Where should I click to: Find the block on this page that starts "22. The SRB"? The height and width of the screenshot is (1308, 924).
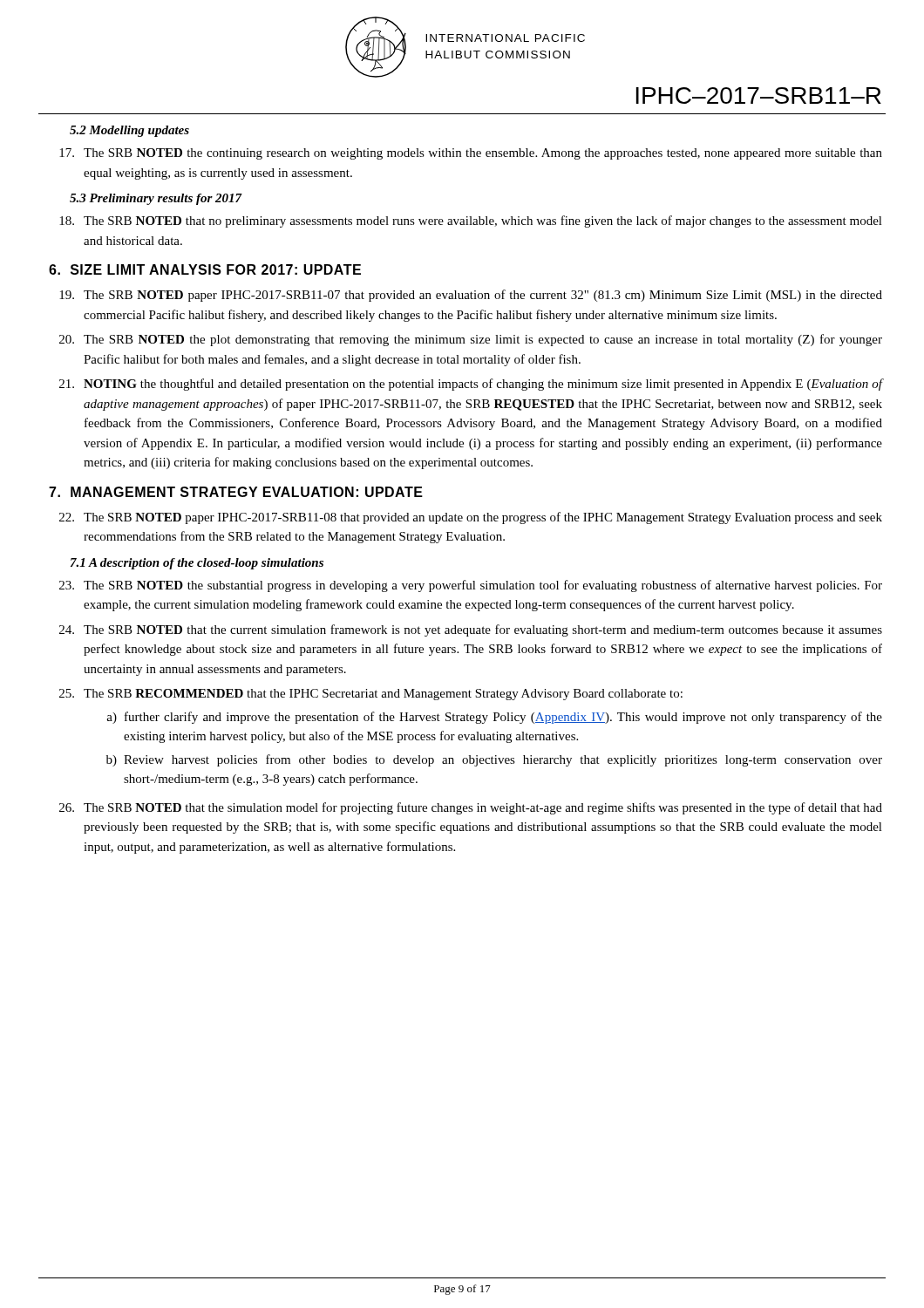pos(462,527)
